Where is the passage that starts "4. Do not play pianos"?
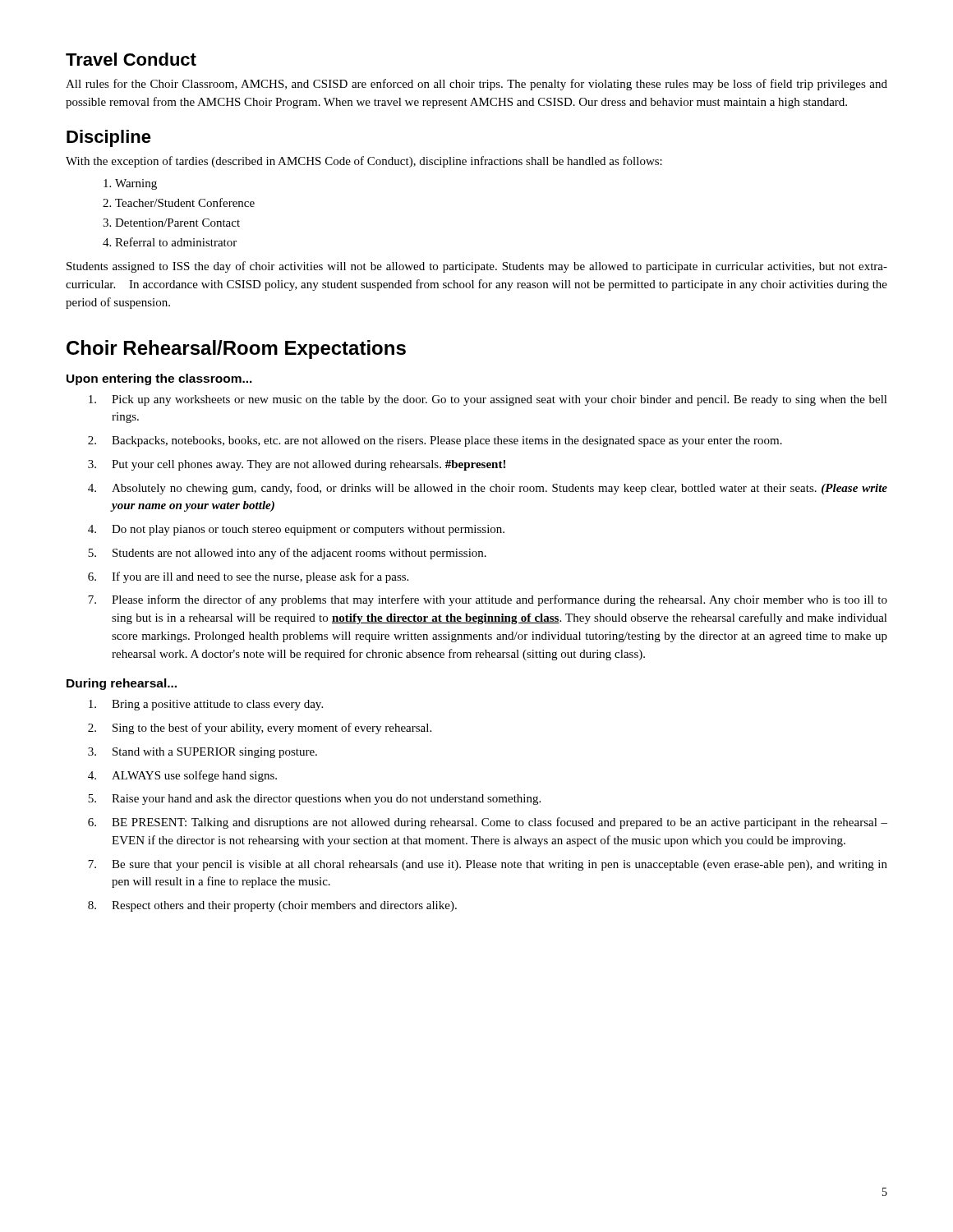 tap(476, 530)
